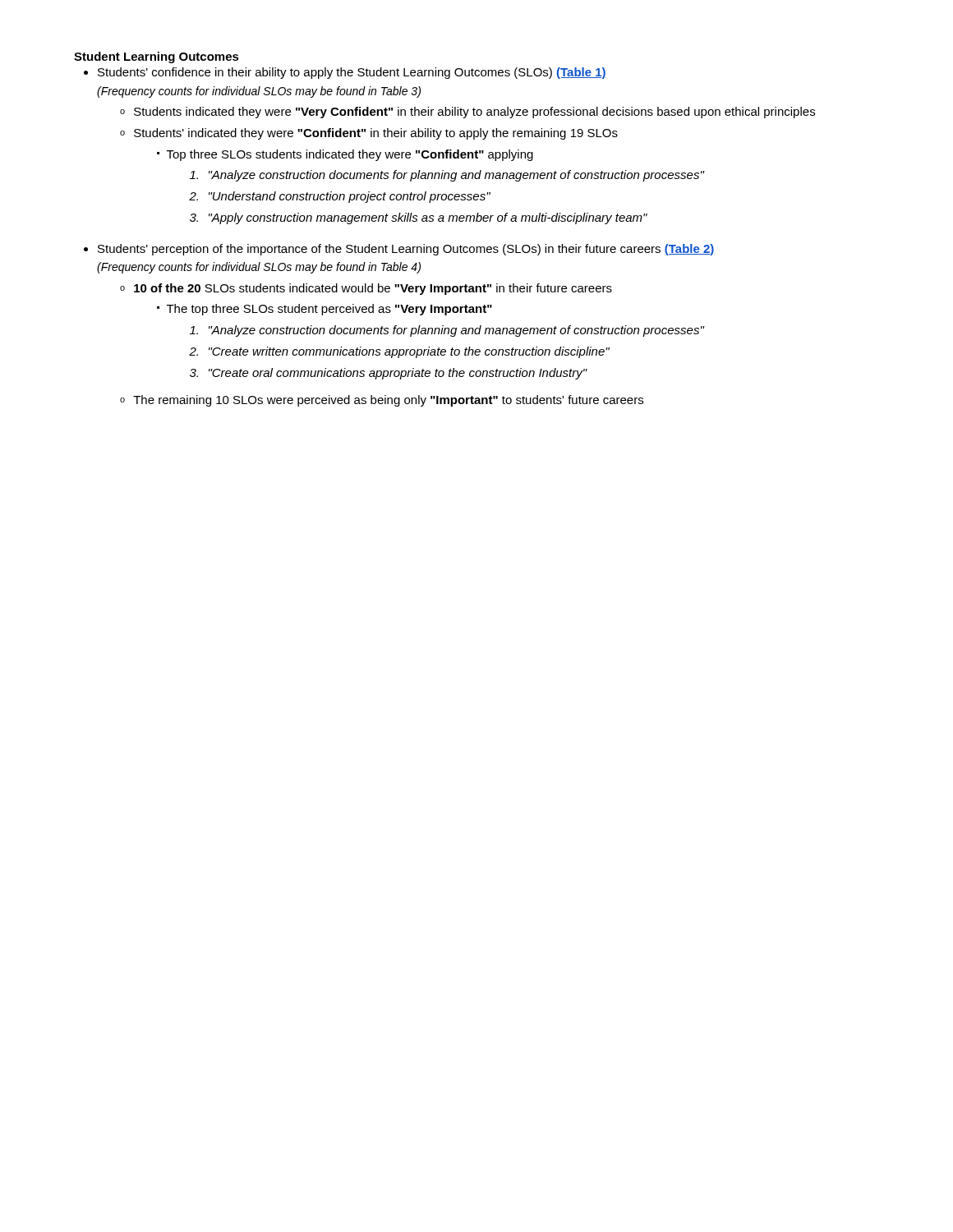The width and height of the screenshot is (953, 1232).
Task: Find the block on this page that starts ""Create written communications appropriate to the construction"
Action: click(x=408, y=351)
